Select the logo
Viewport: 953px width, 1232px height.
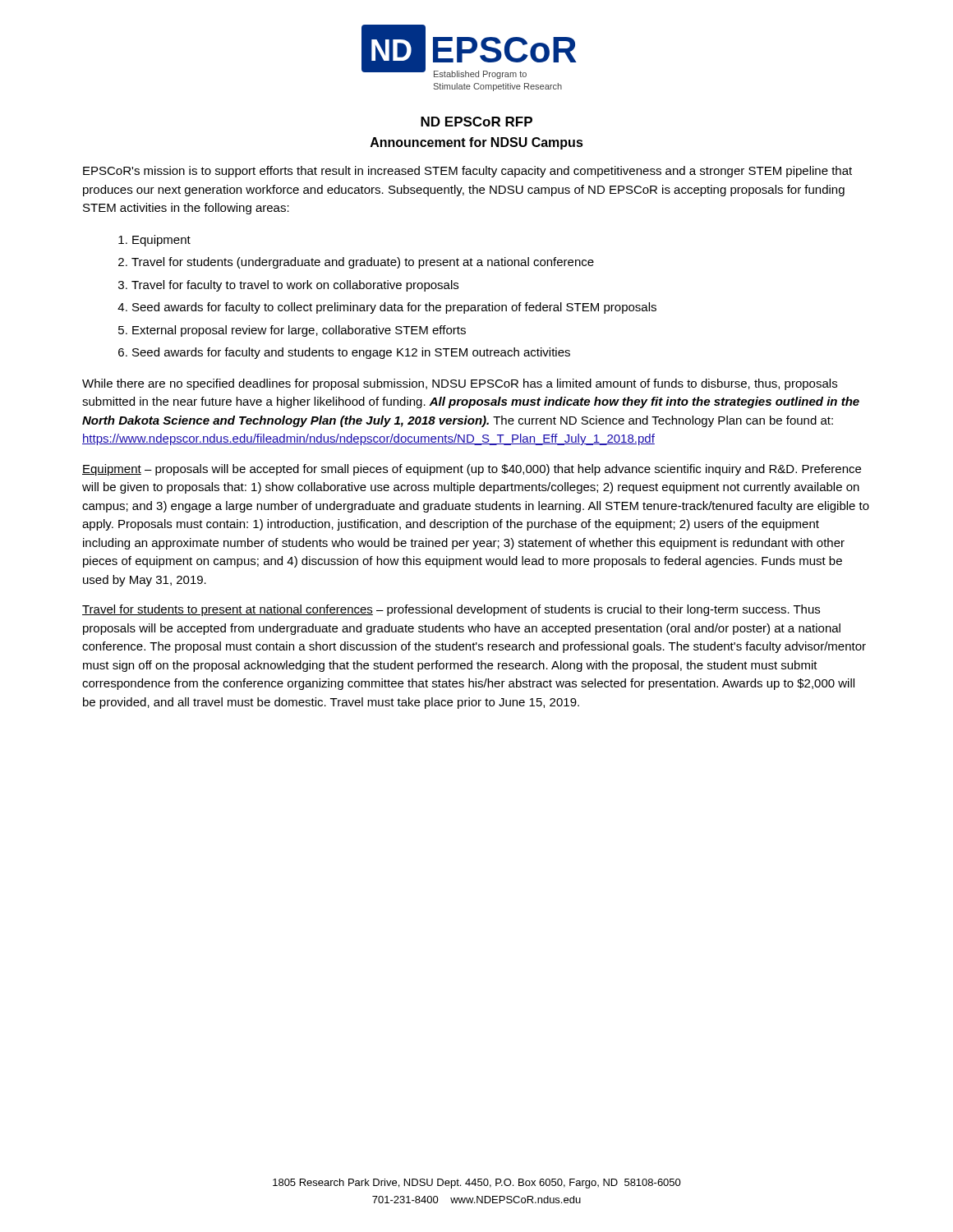[476, 62]
